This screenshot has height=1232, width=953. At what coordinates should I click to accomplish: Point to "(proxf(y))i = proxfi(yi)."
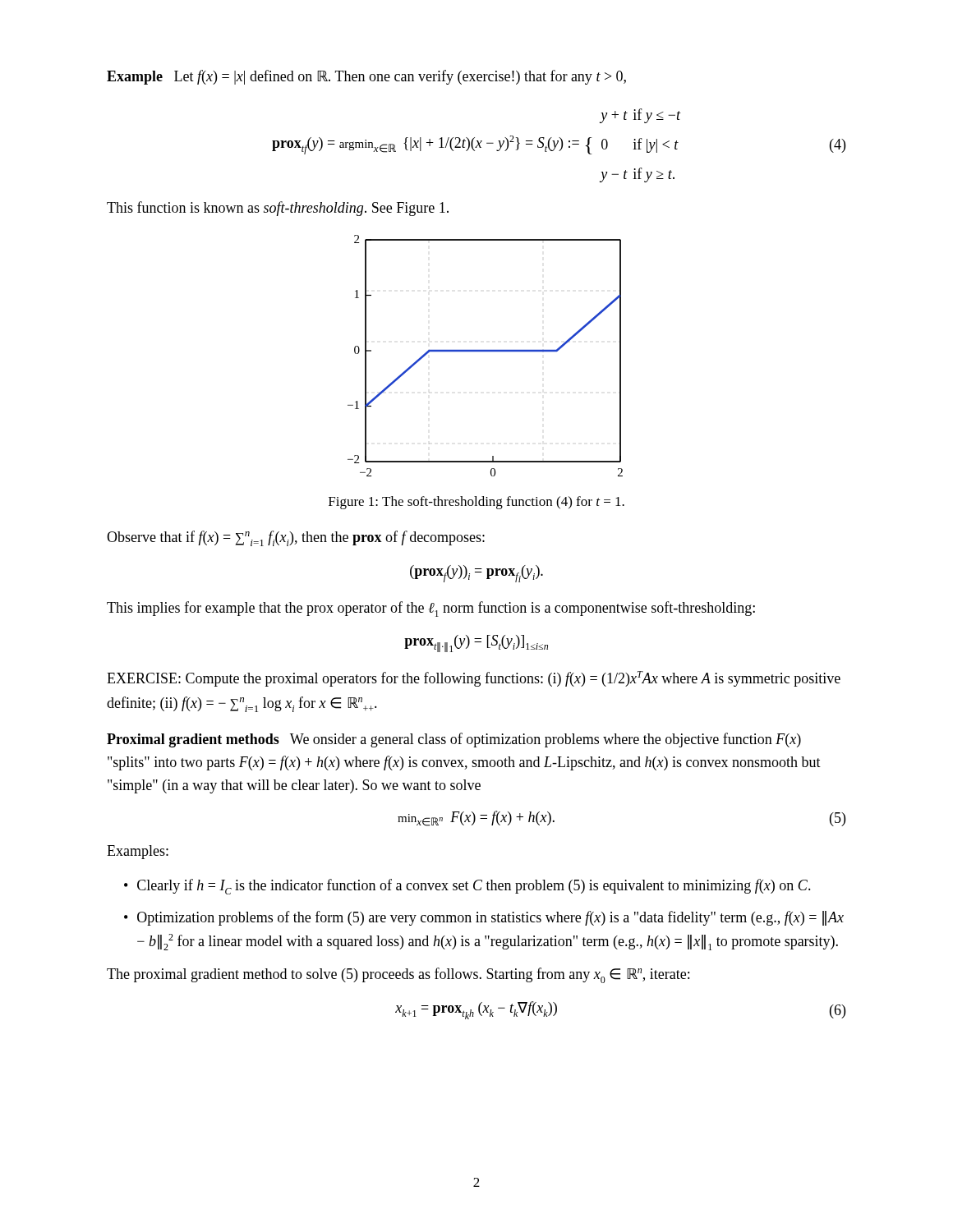[x=476, y=574]
